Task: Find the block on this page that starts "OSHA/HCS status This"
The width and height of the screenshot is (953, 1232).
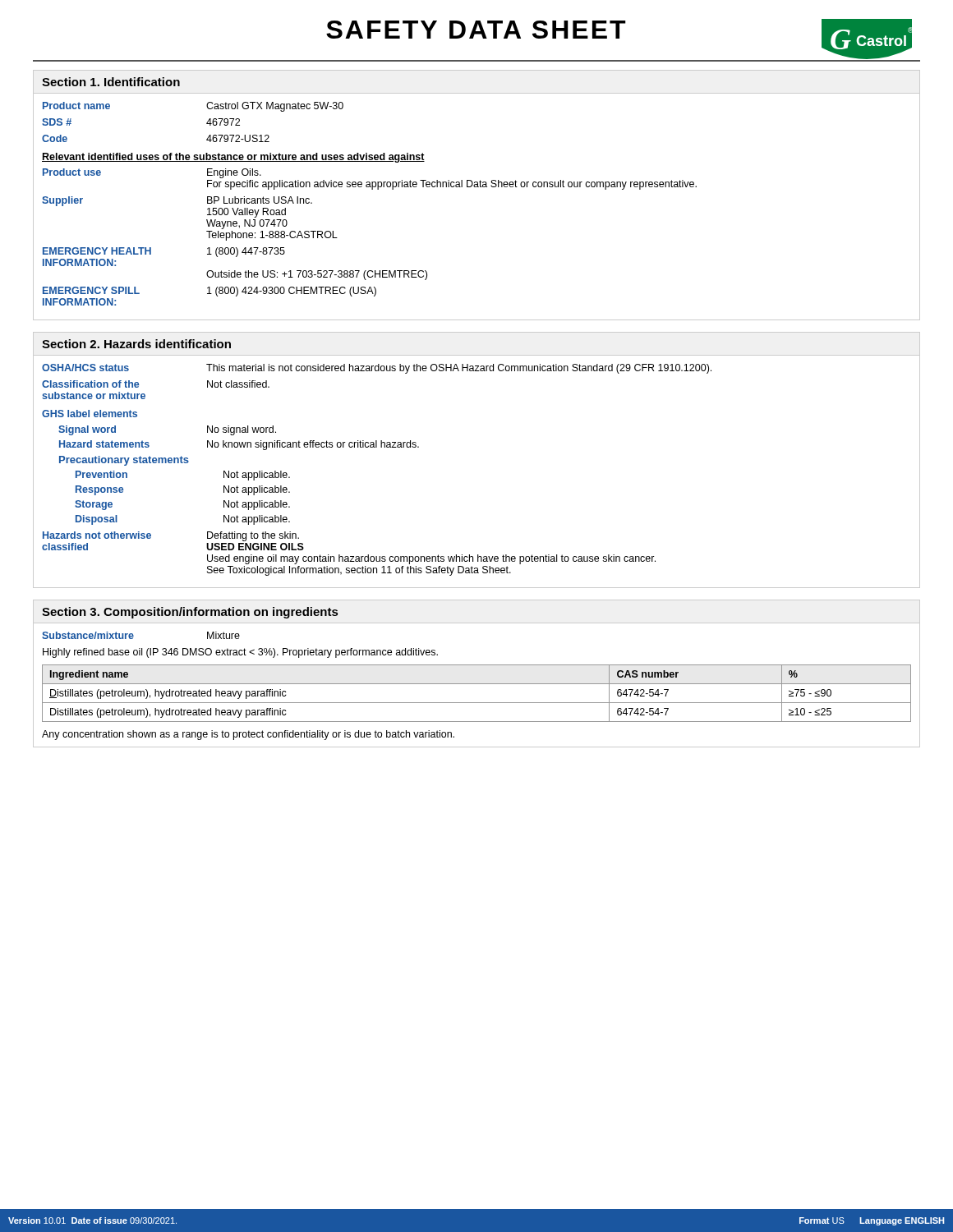Action: (x=476, y=368)
